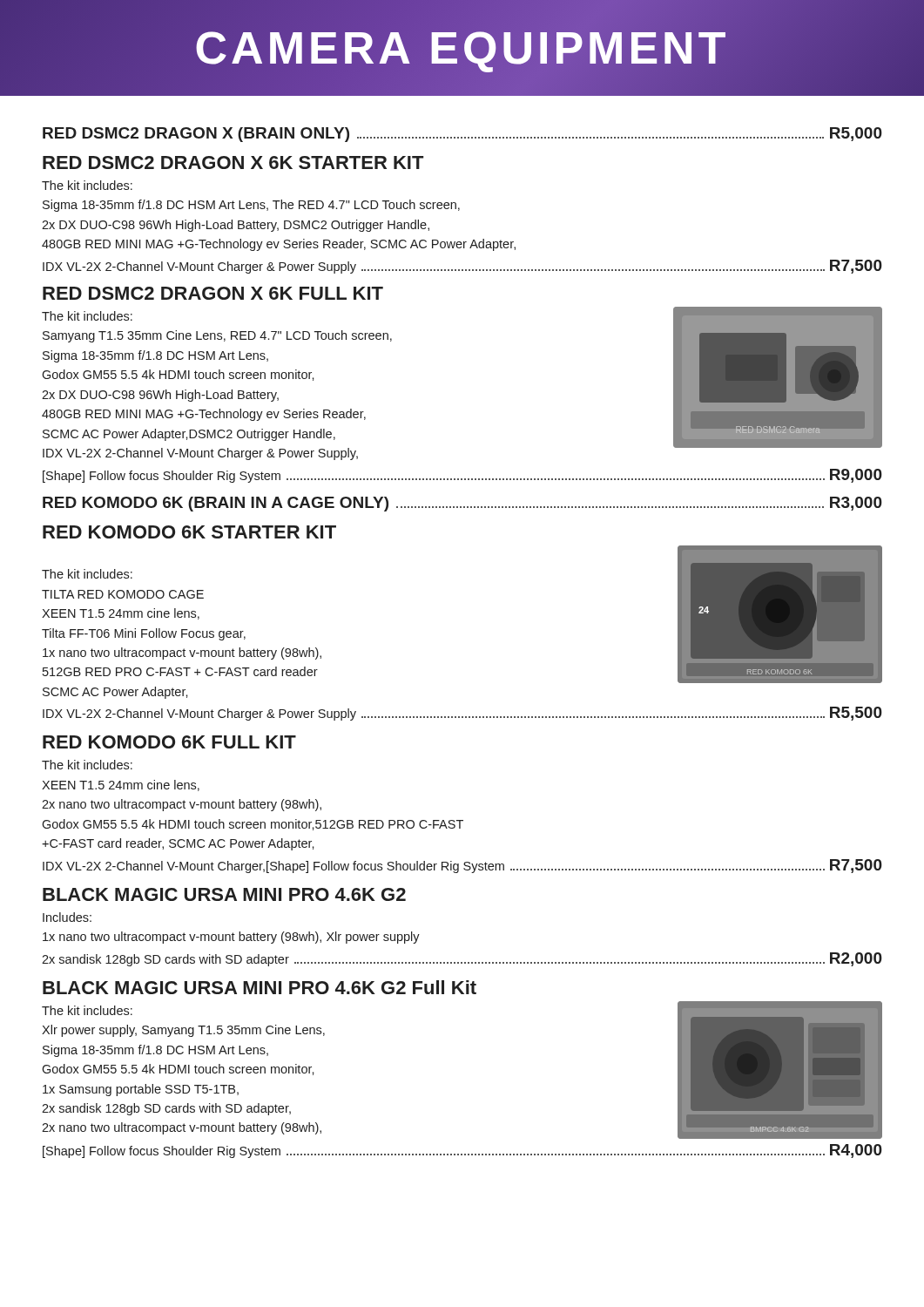The width and height of the screenshot is (924, 1307).
Task: Click the passage that begins "RED DSMC2 DRAGON X (BRAIN"
Action: tap(462, 133)
